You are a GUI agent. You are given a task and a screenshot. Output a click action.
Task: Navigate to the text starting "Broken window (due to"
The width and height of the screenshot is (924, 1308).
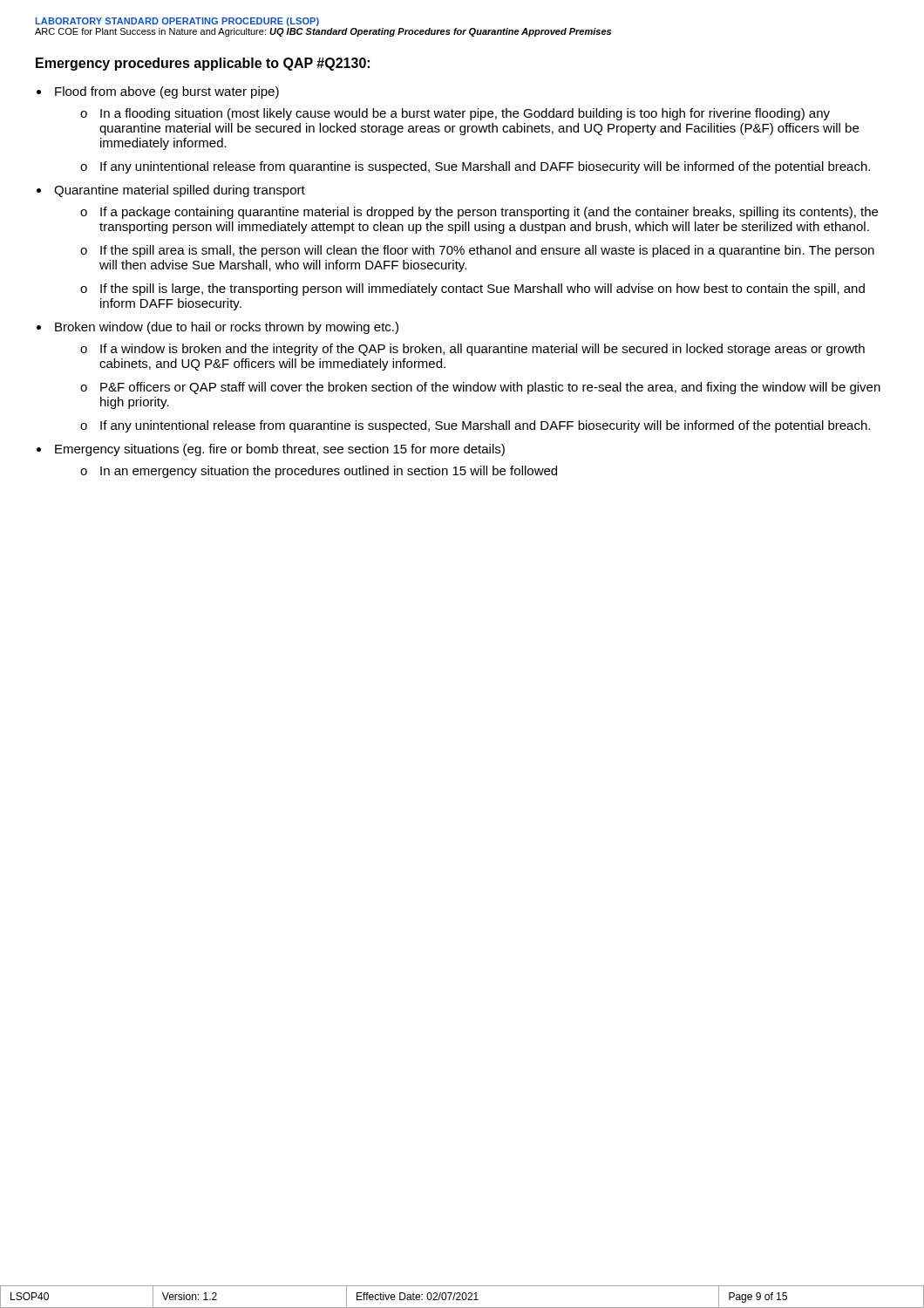tap(472, 376)
